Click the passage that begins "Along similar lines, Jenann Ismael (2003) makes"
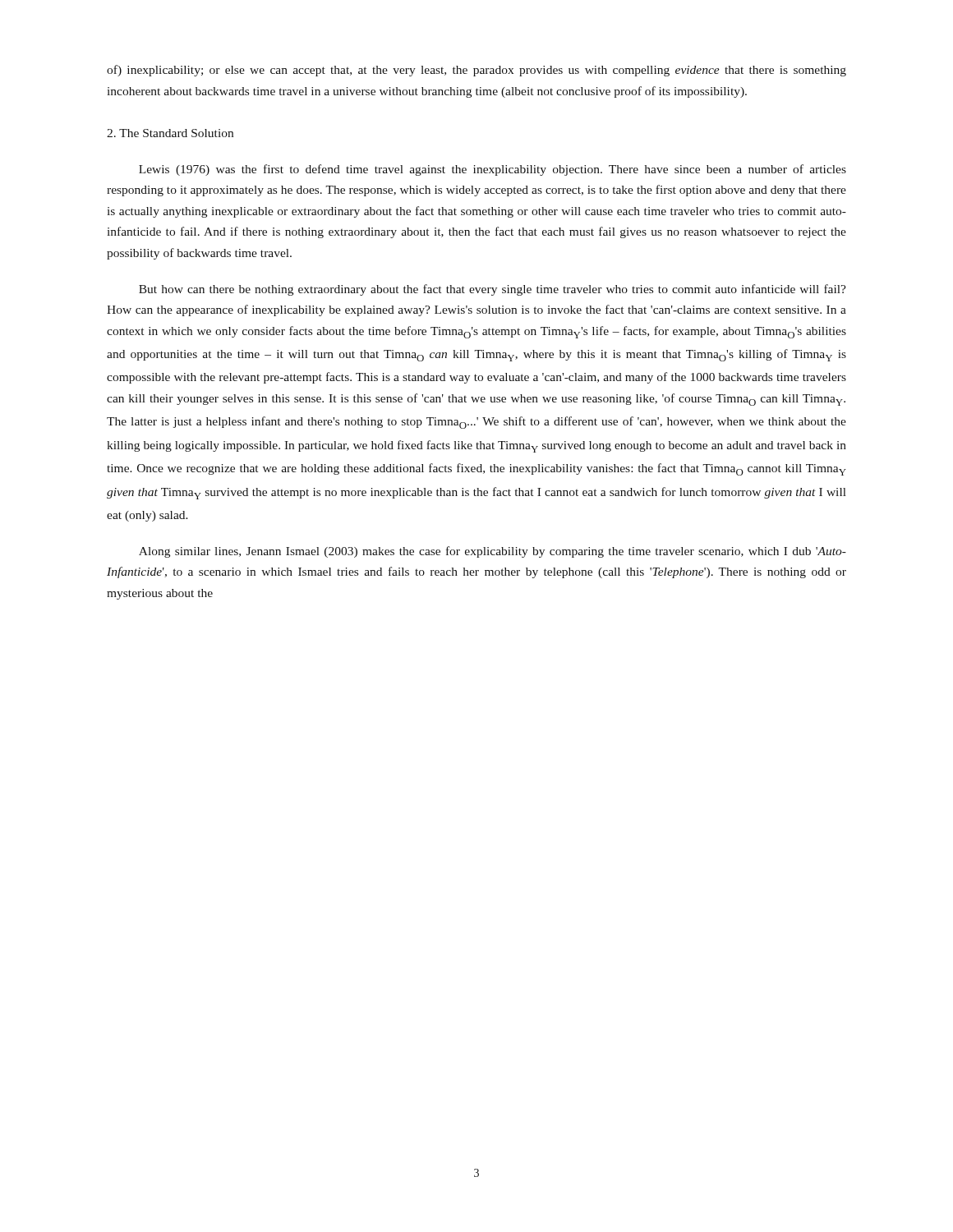The height and width of the screenshot is (1232, 953). pos(476,572)
